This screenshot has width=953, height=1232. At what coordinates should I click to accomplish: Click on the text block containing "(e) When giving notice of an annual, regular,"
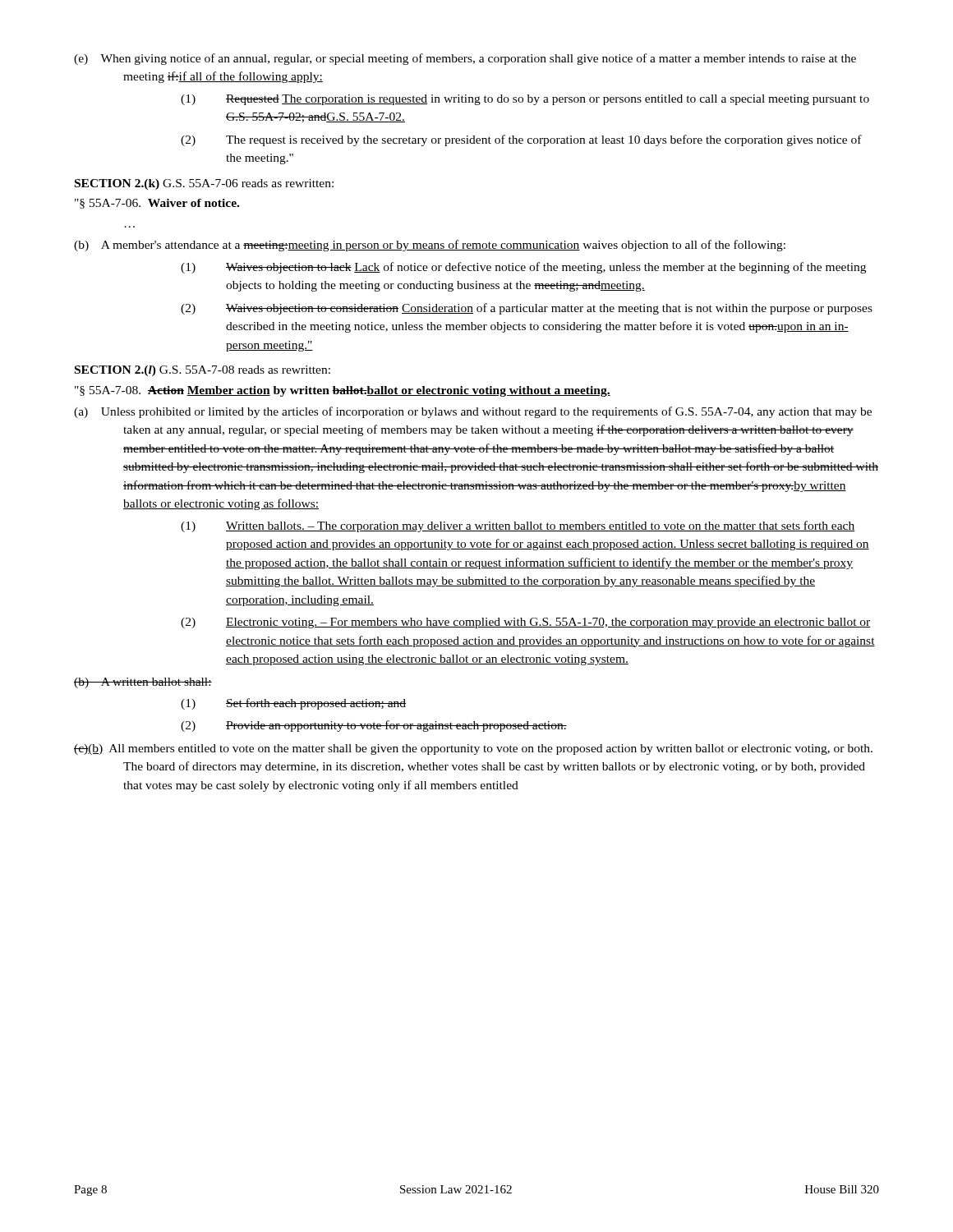[490, 67]
